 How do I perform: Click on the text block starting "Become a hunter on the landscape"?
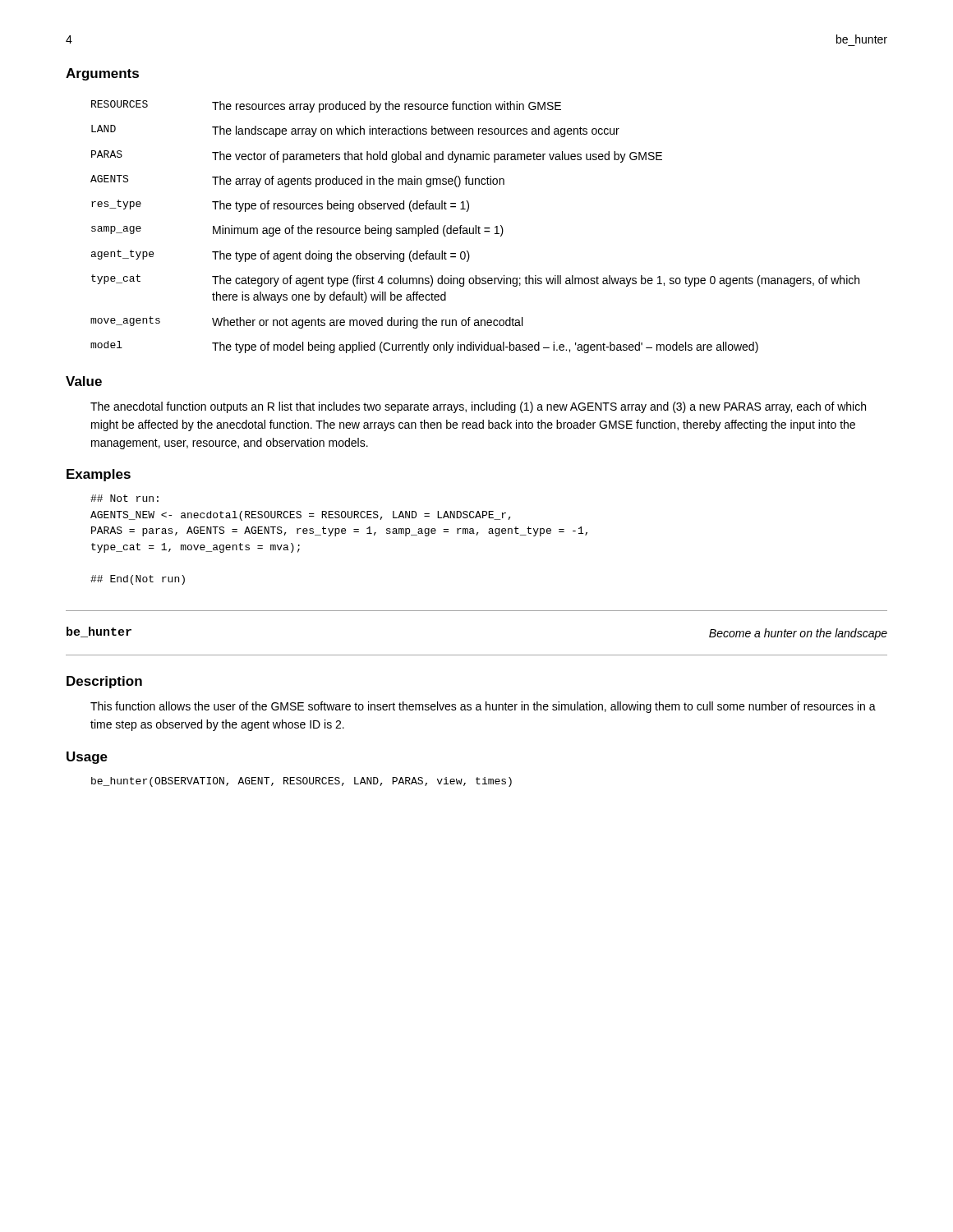pos(798,633)
